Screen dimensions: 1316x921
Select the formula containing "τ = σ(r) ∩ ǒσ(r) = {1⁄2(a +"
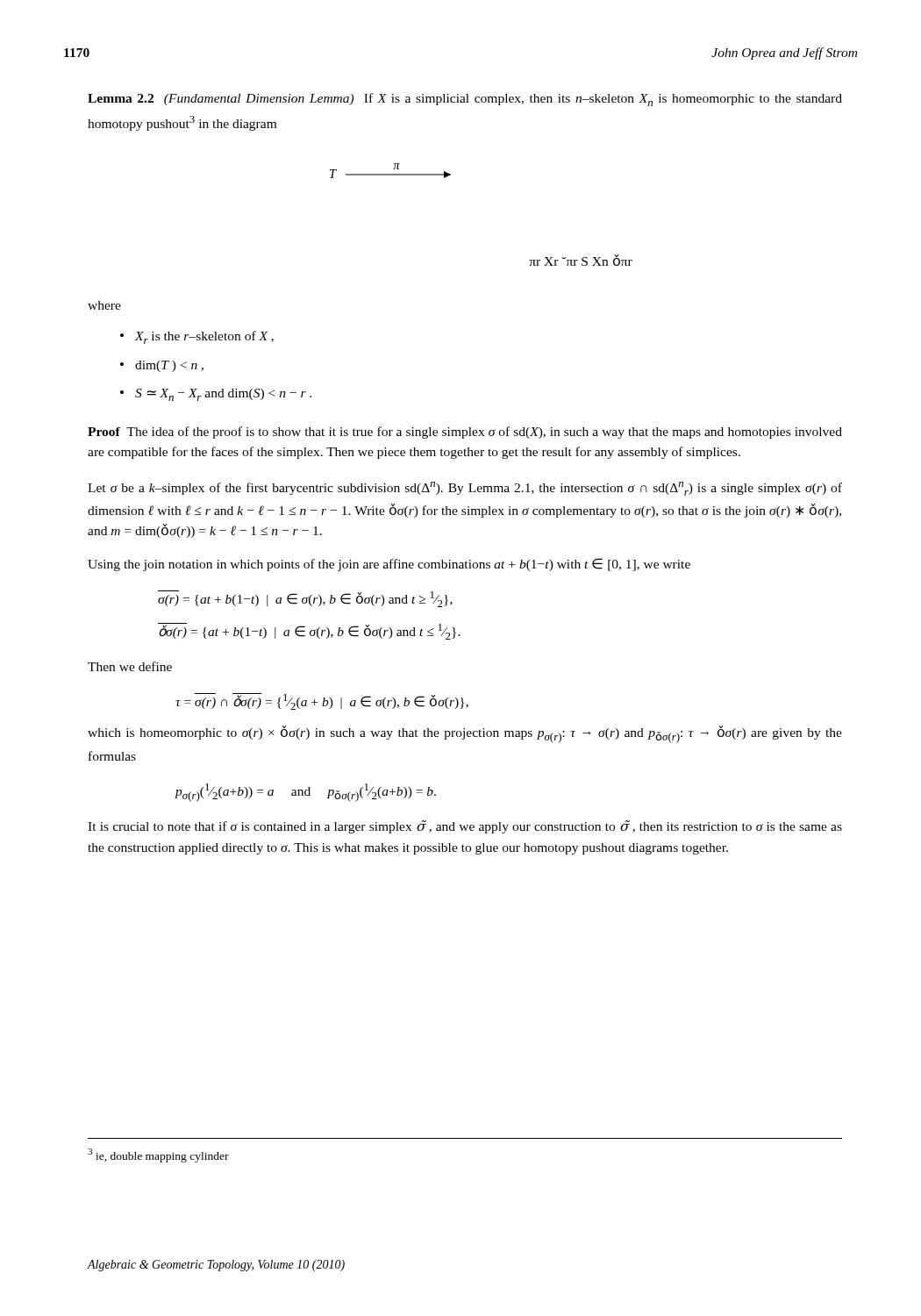(322, 702)
